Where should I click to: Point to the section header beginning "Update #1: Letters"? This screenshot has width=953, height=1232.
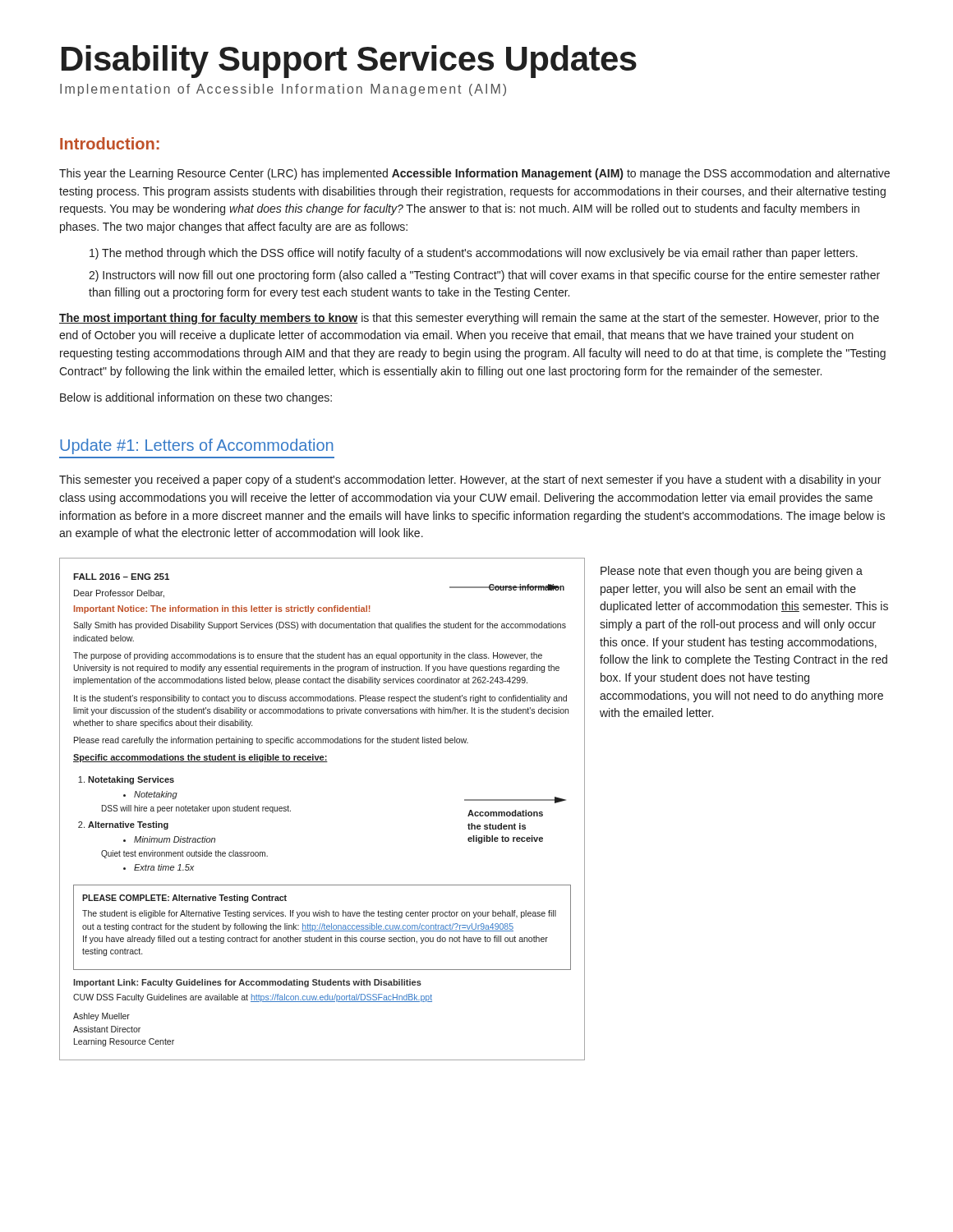point(197,447)
